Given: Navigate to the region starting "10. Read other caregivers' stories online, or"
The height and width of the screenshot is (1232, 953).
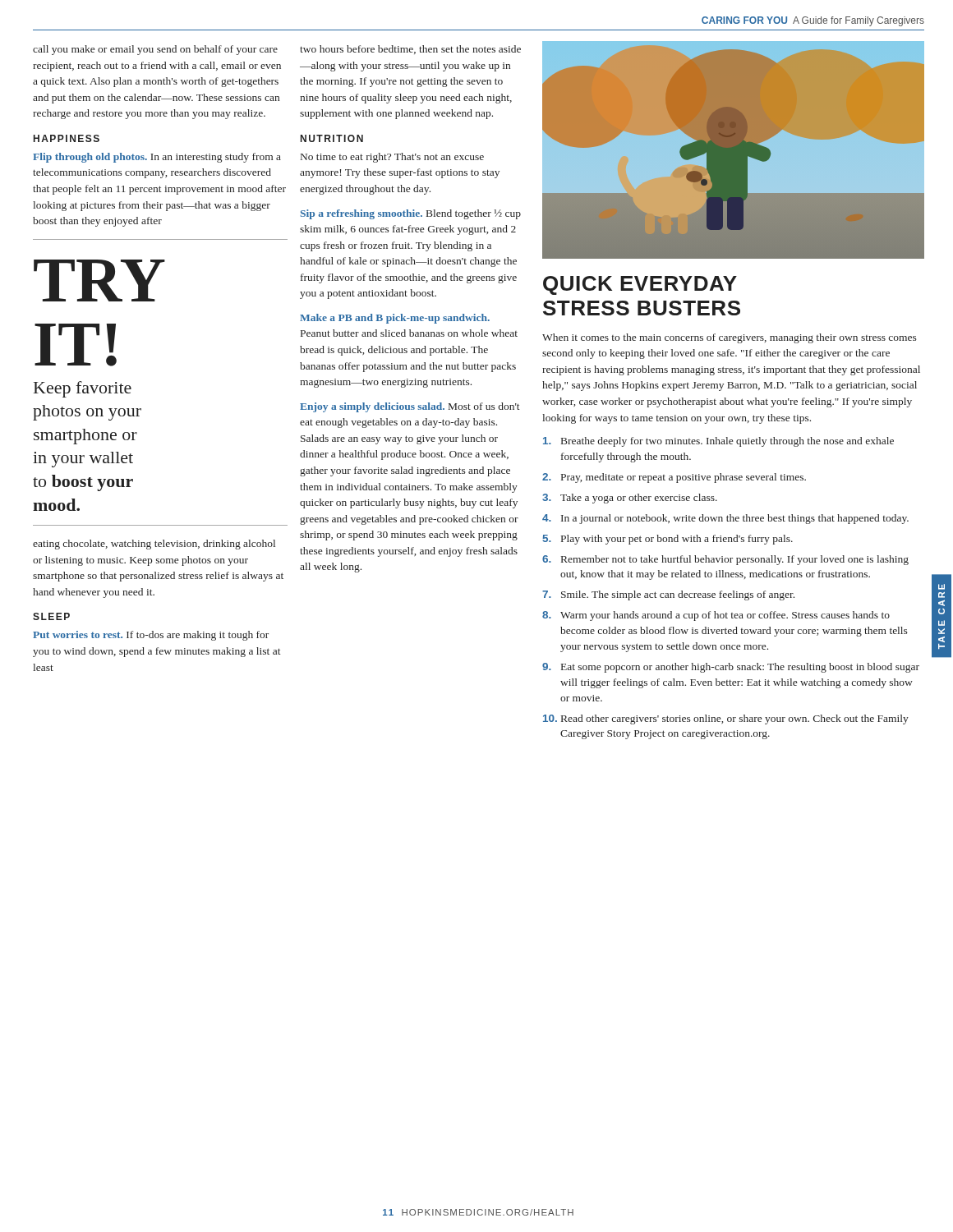Looking at the screenshot, I should (x=733, y=726).
